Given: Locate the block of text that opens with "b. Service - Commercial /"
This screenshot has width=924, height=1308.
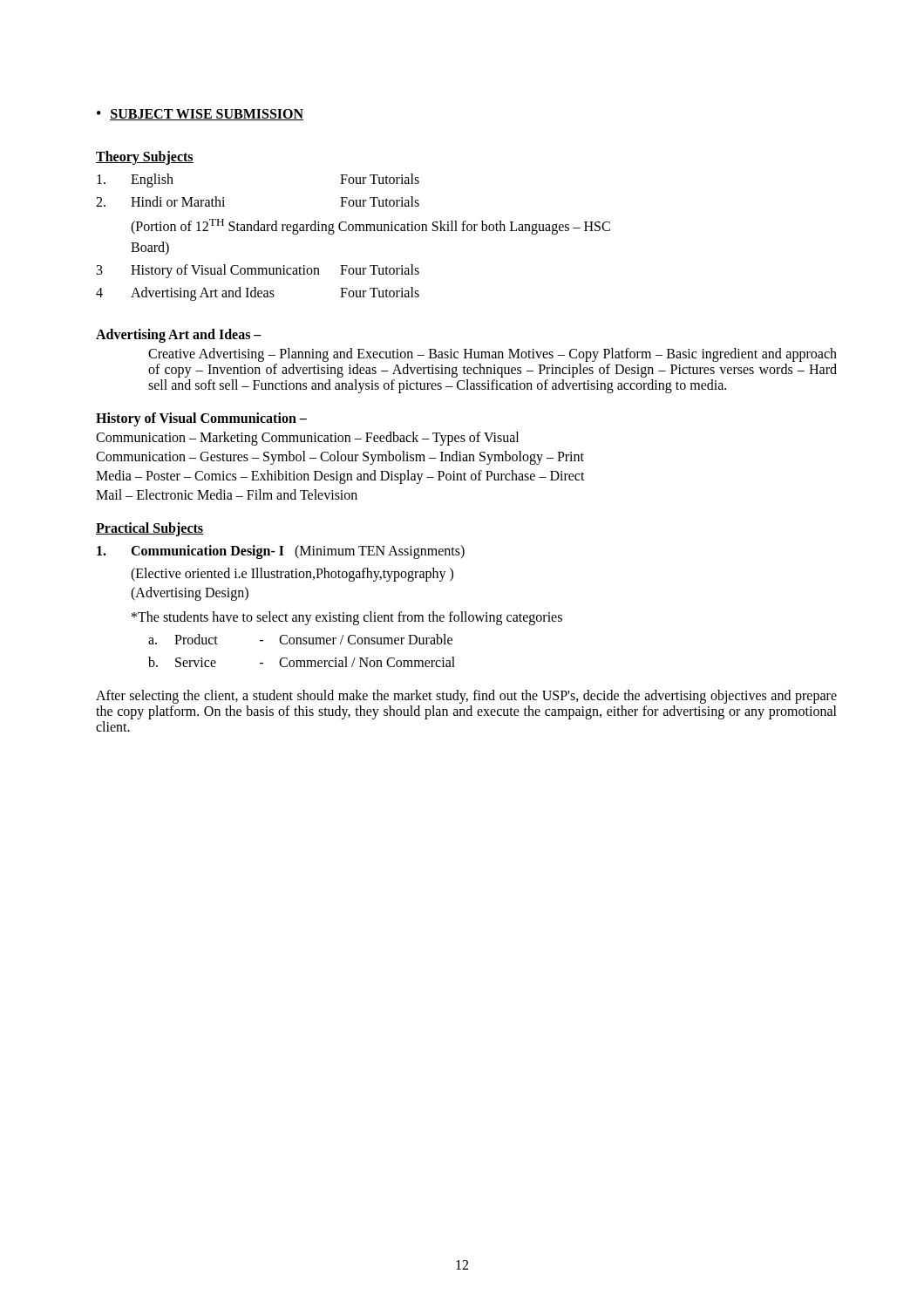Looking at the screenshot, I should click(302, 663).
